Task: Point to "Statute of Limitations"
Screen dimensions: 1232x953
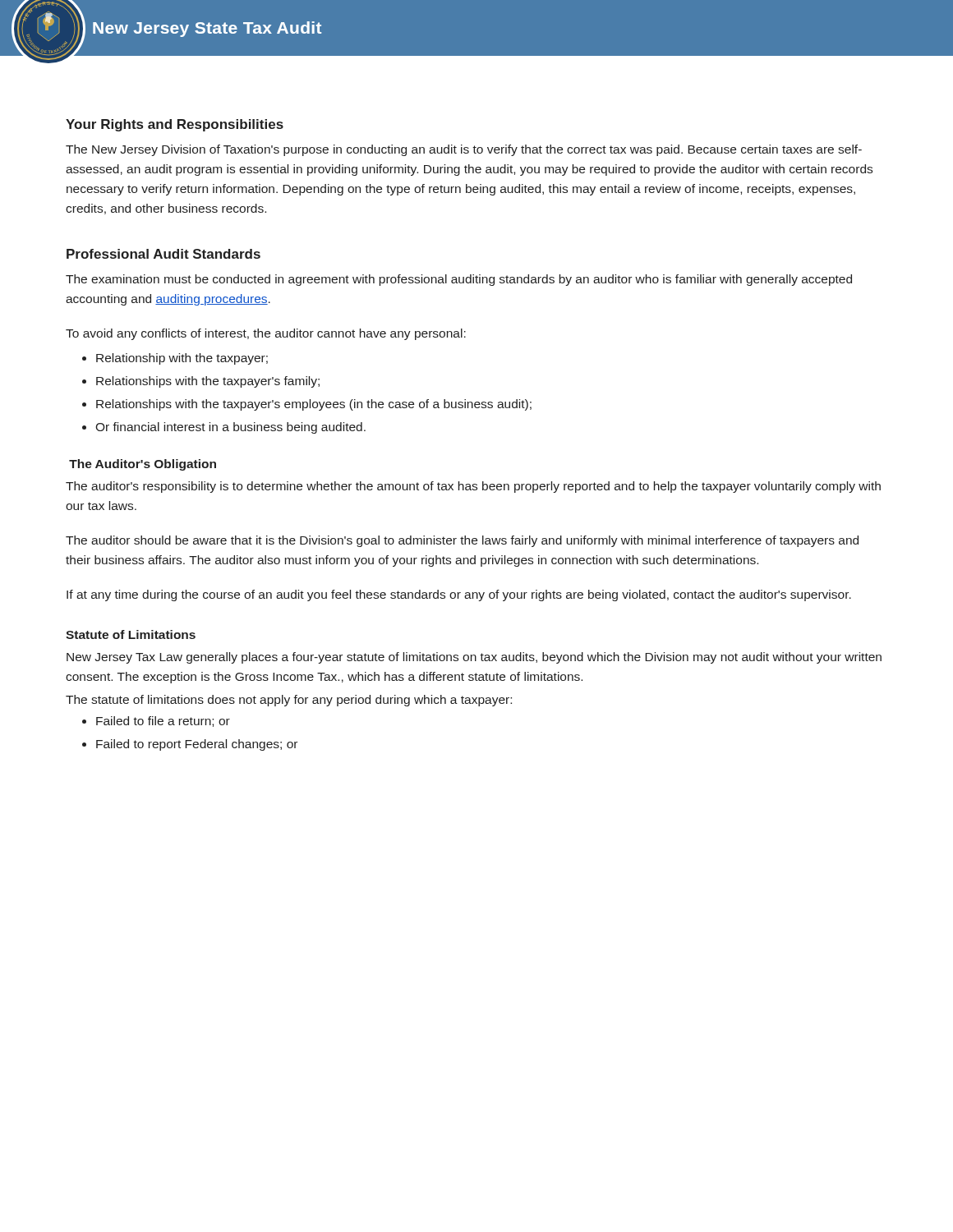Action: click(x=131, y=635)
